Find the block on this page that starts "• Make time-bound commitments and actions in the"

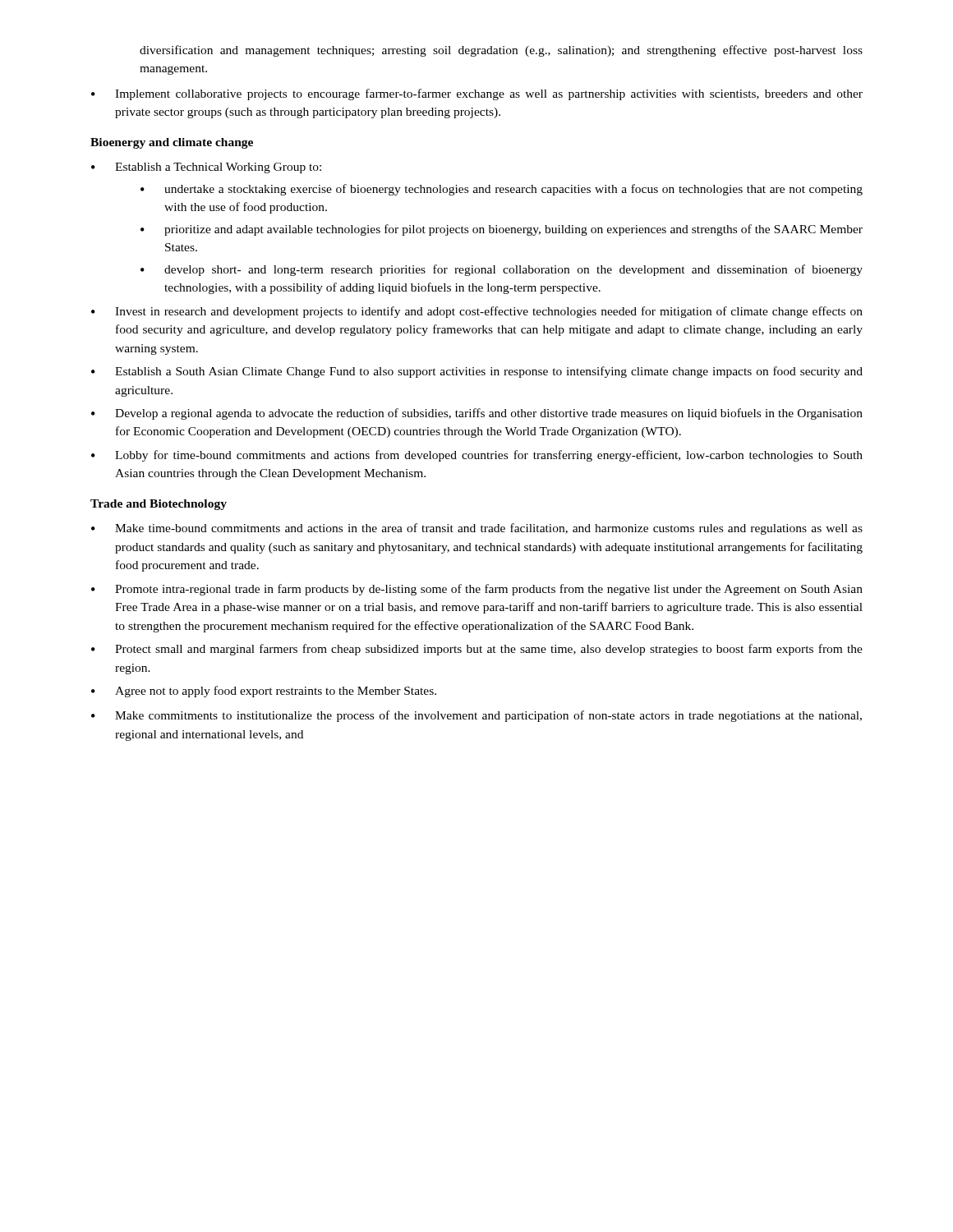point(476,547)
